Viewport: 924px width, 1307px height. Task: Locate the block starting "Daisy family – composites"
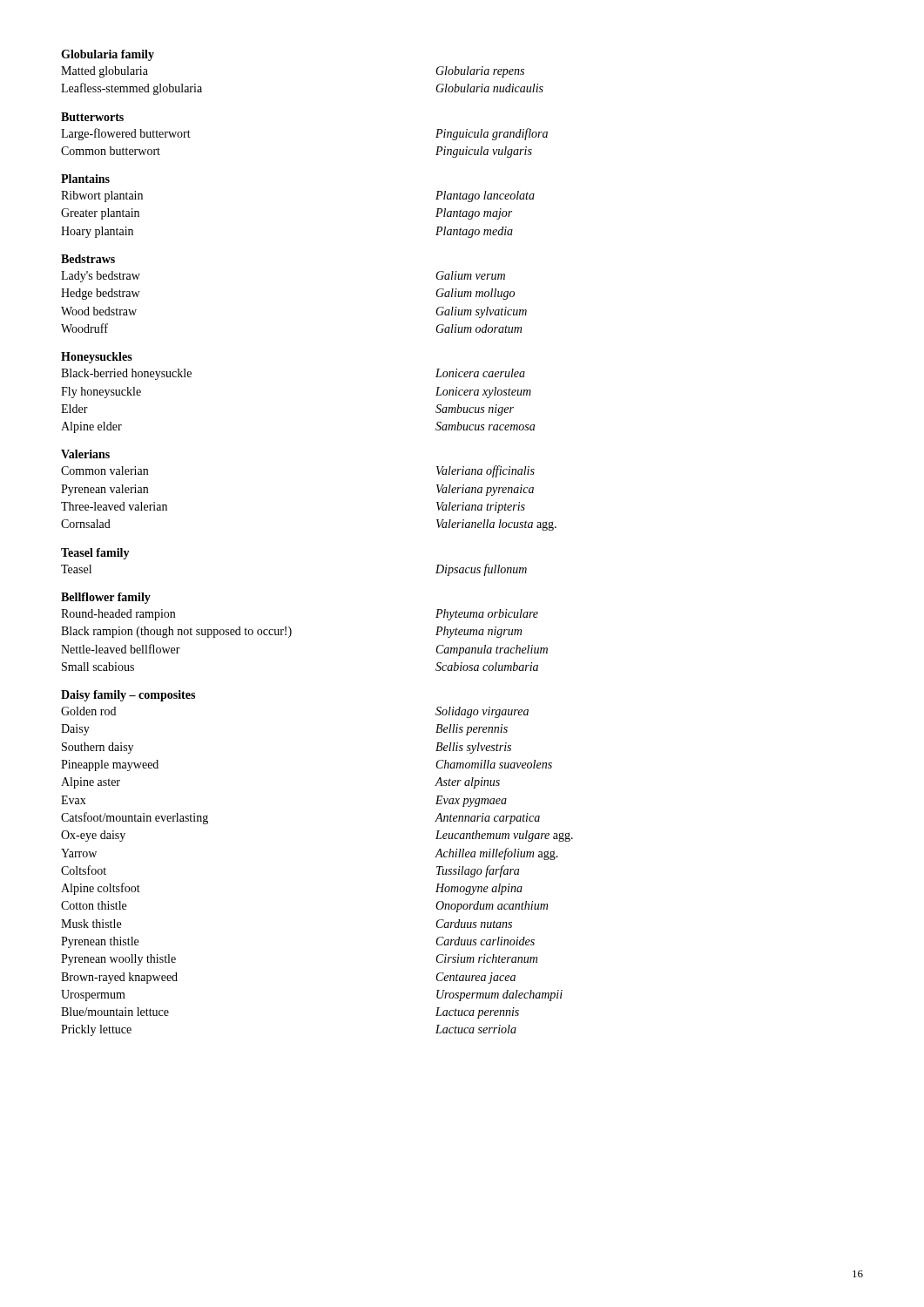coord(128,695)
